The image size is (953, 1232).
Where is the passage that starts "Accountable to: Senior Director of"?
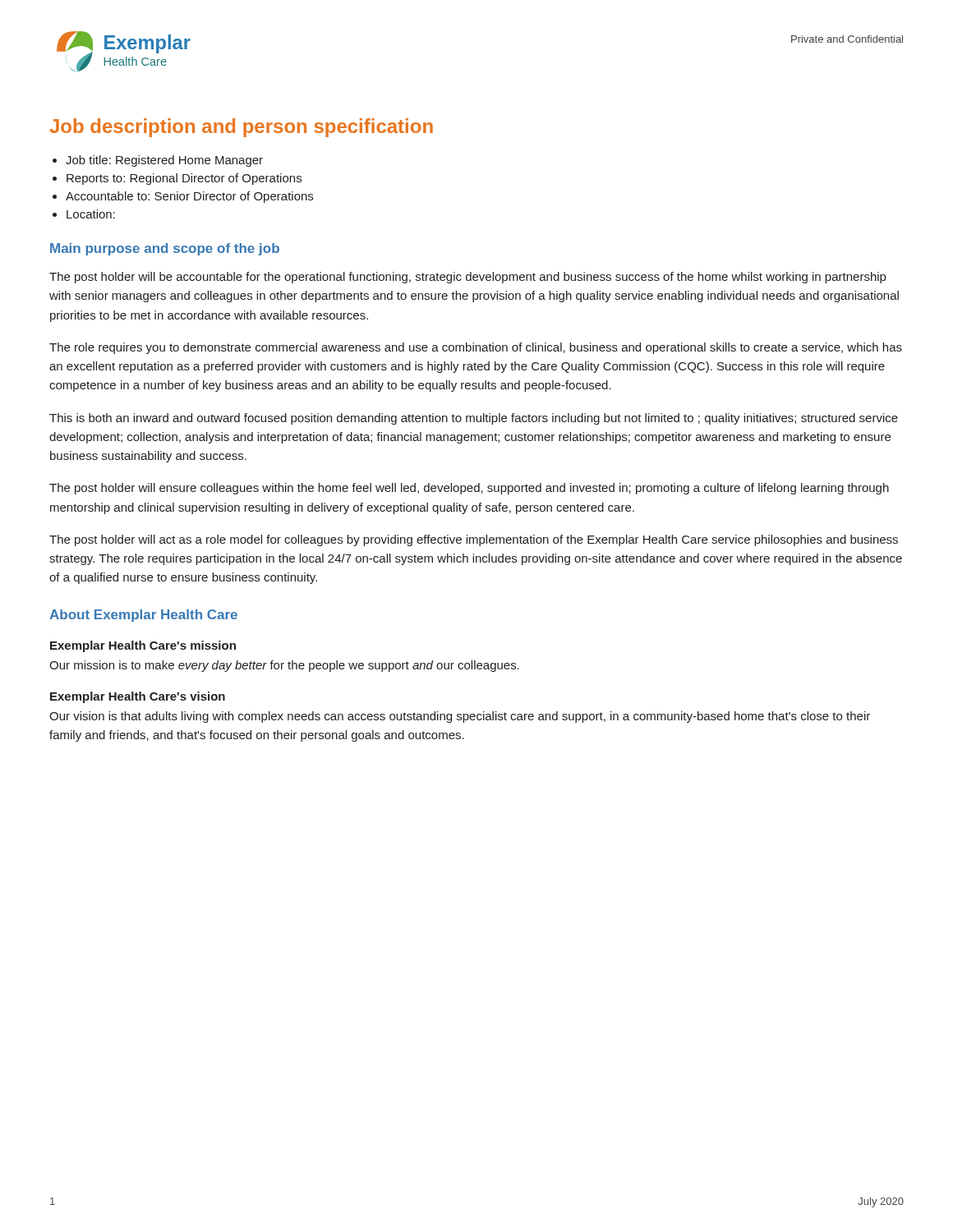[190, 196]
